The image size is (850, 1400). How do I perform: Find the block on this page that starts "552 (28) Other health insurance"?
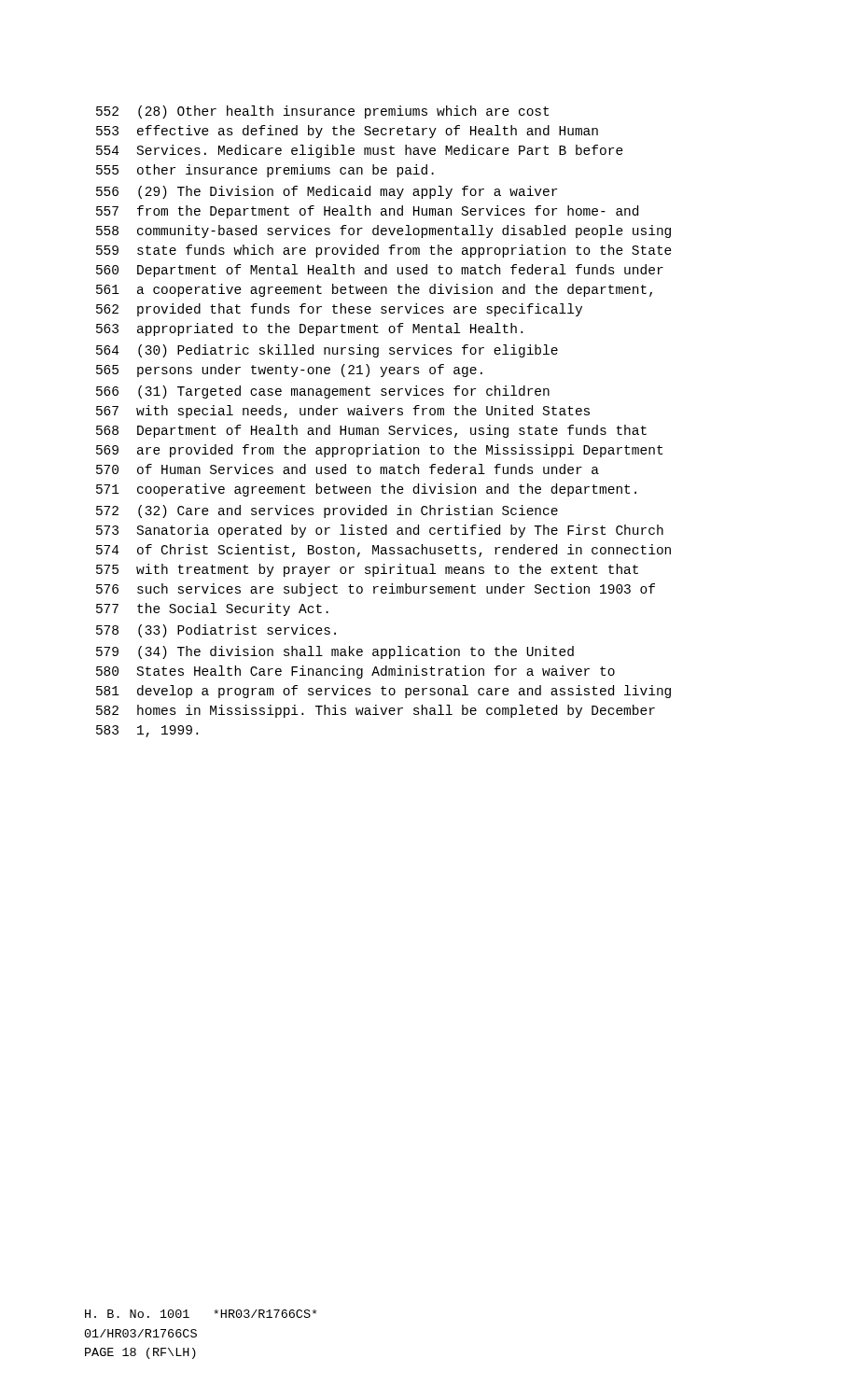click(430, 142)
